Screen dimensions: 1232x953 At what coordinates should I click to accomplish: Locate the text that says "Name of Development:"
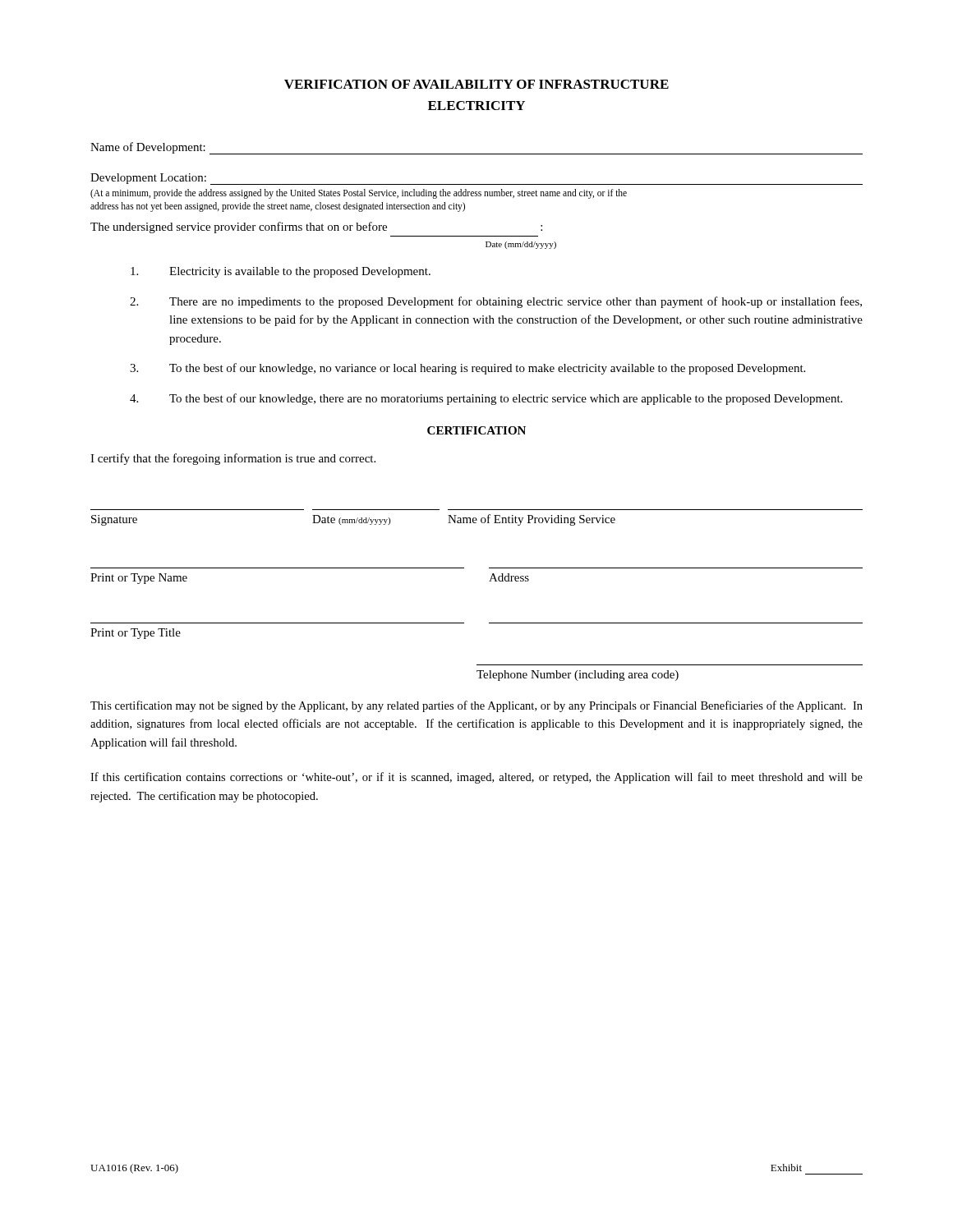coord(476,147)
